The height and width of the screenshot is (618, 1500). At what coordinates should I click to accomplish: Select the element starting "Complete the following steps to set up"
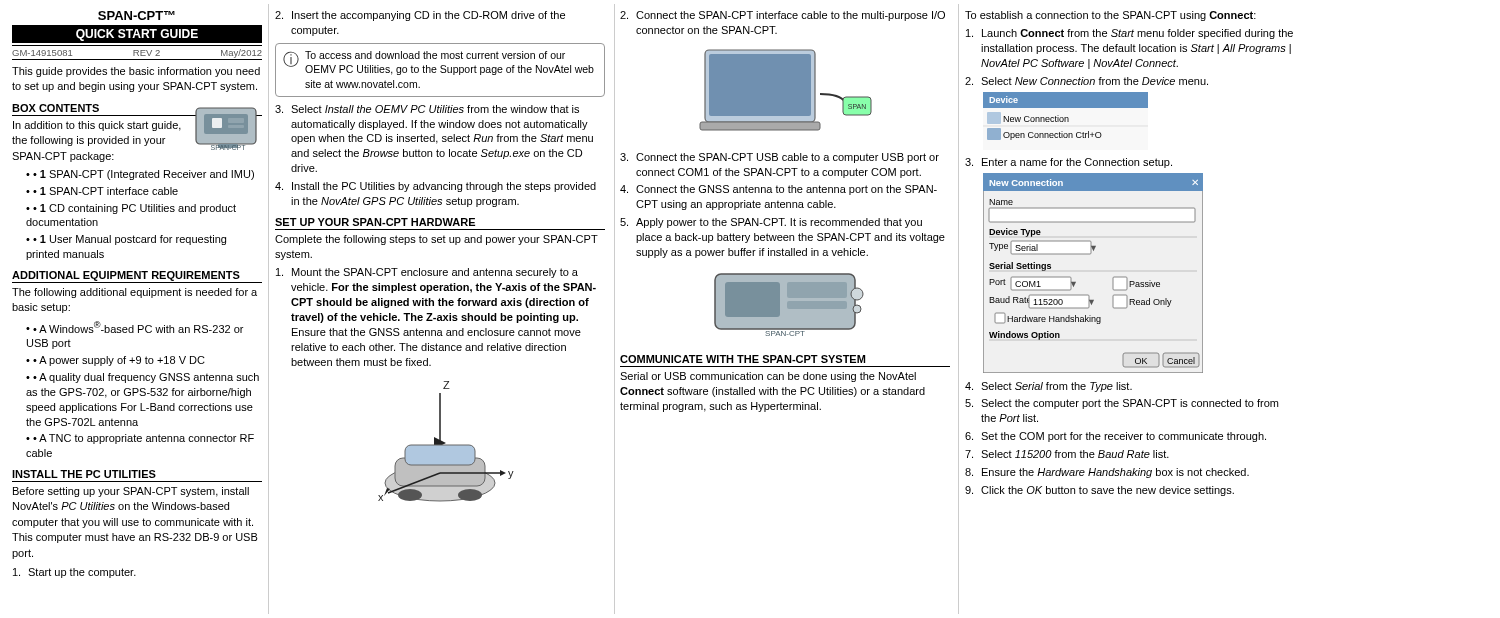tap(436, 246)
